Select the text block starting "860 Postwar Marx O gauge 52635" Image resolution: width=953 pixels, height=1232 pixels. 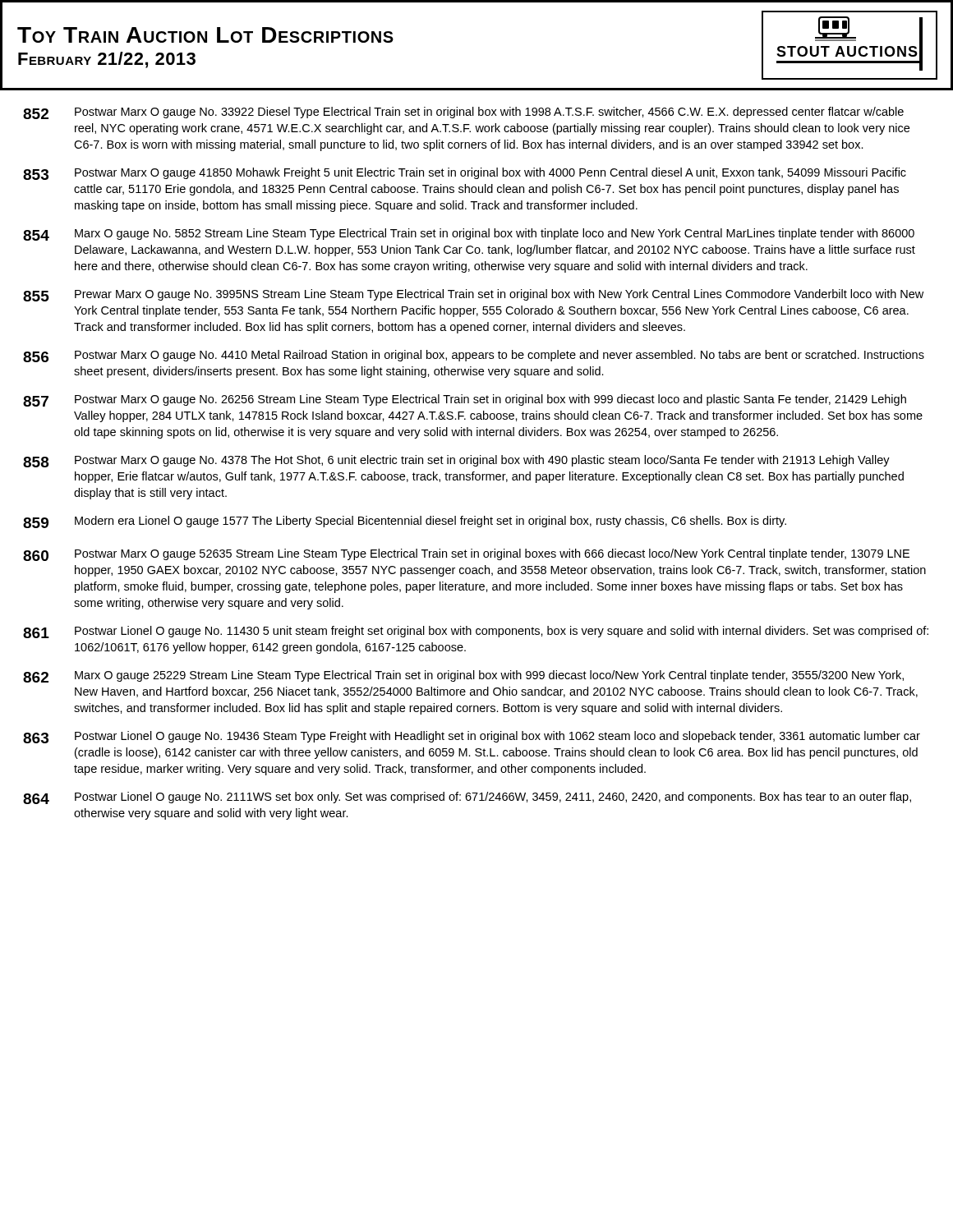click(476, 578)
